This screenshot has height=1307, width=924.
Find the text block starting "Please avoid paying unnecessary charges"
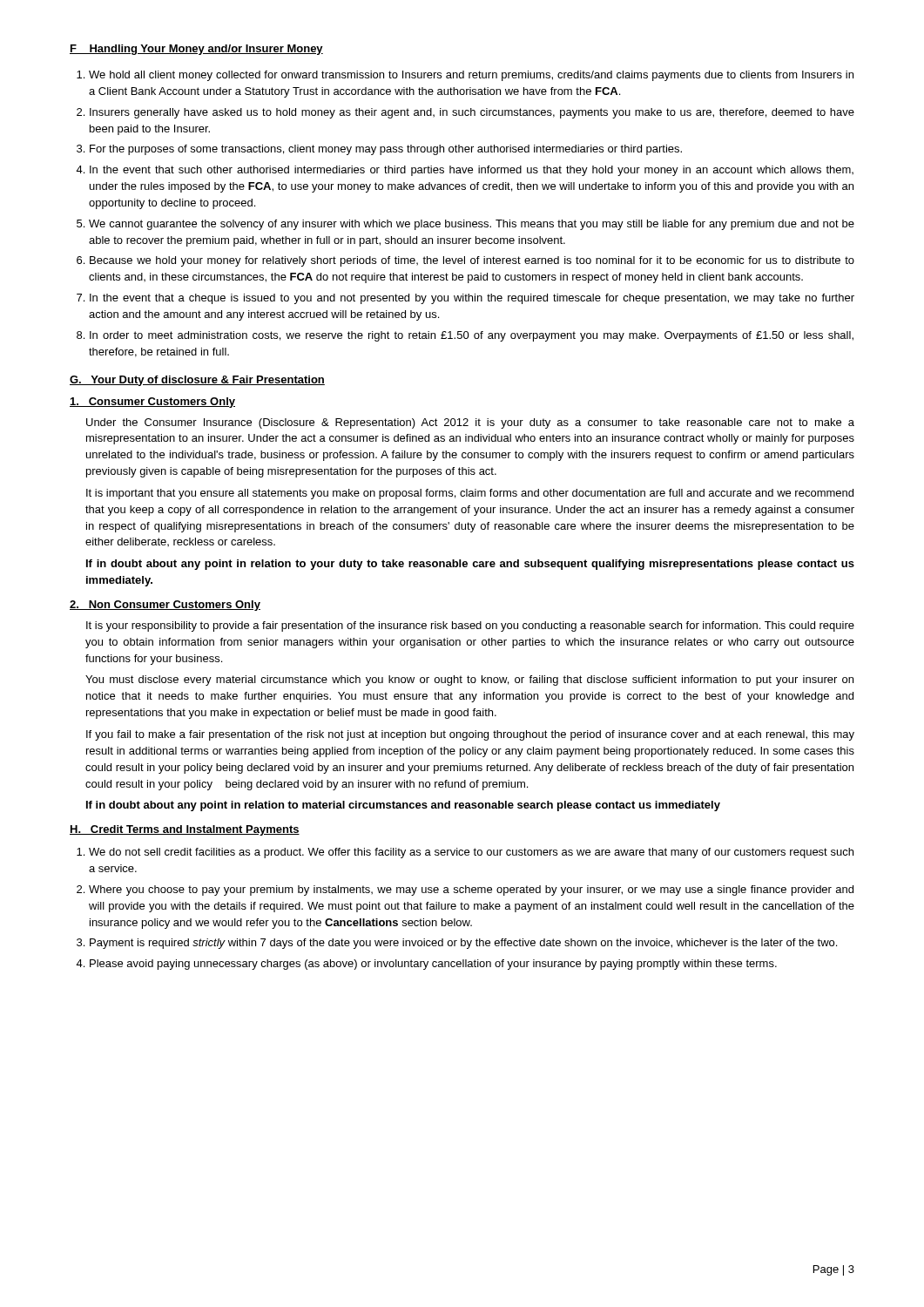pyautogui.click(x=462, y=964)
